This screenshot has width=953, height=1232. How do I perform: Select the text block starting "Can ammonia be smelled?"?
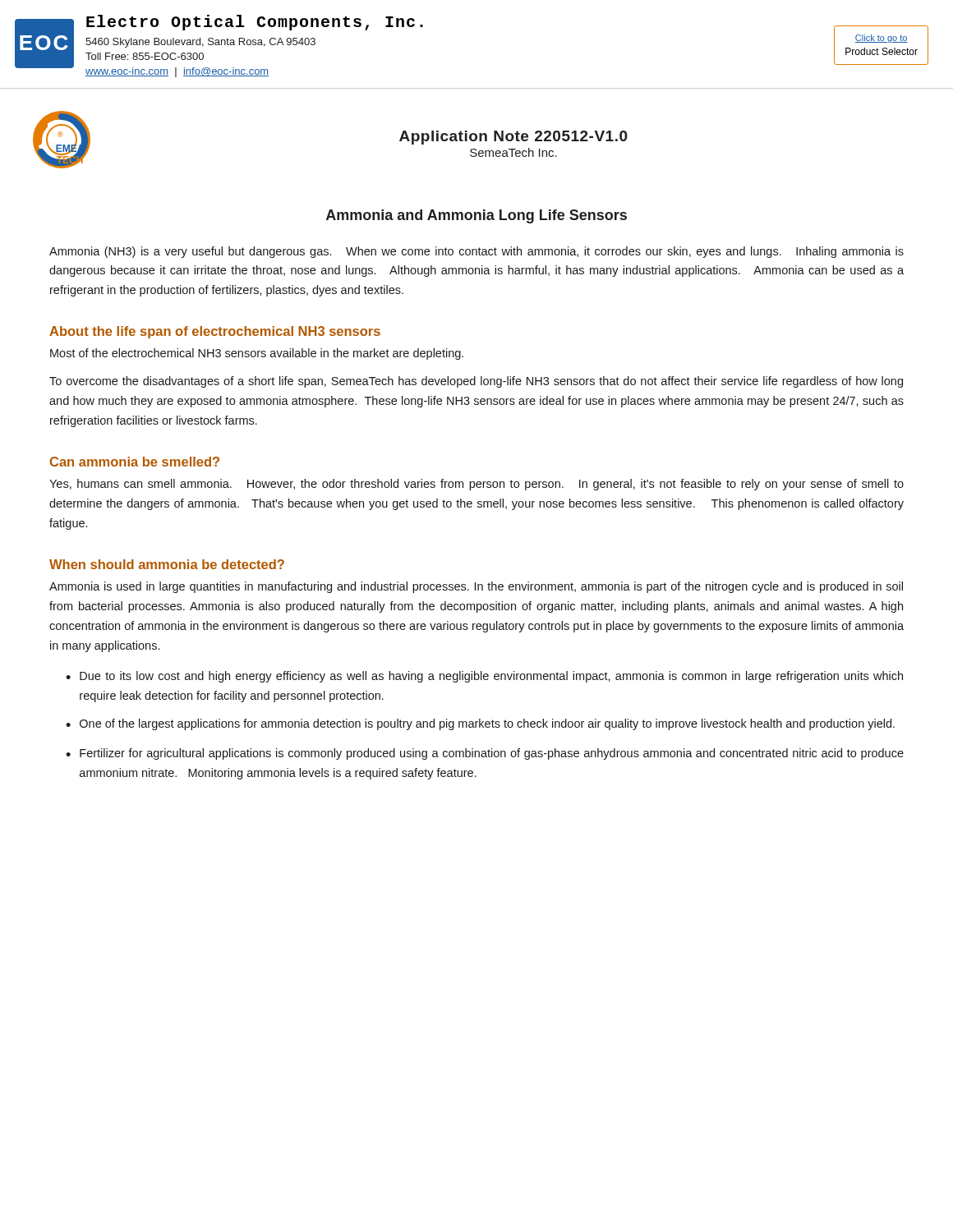click(x=135, y=462)
